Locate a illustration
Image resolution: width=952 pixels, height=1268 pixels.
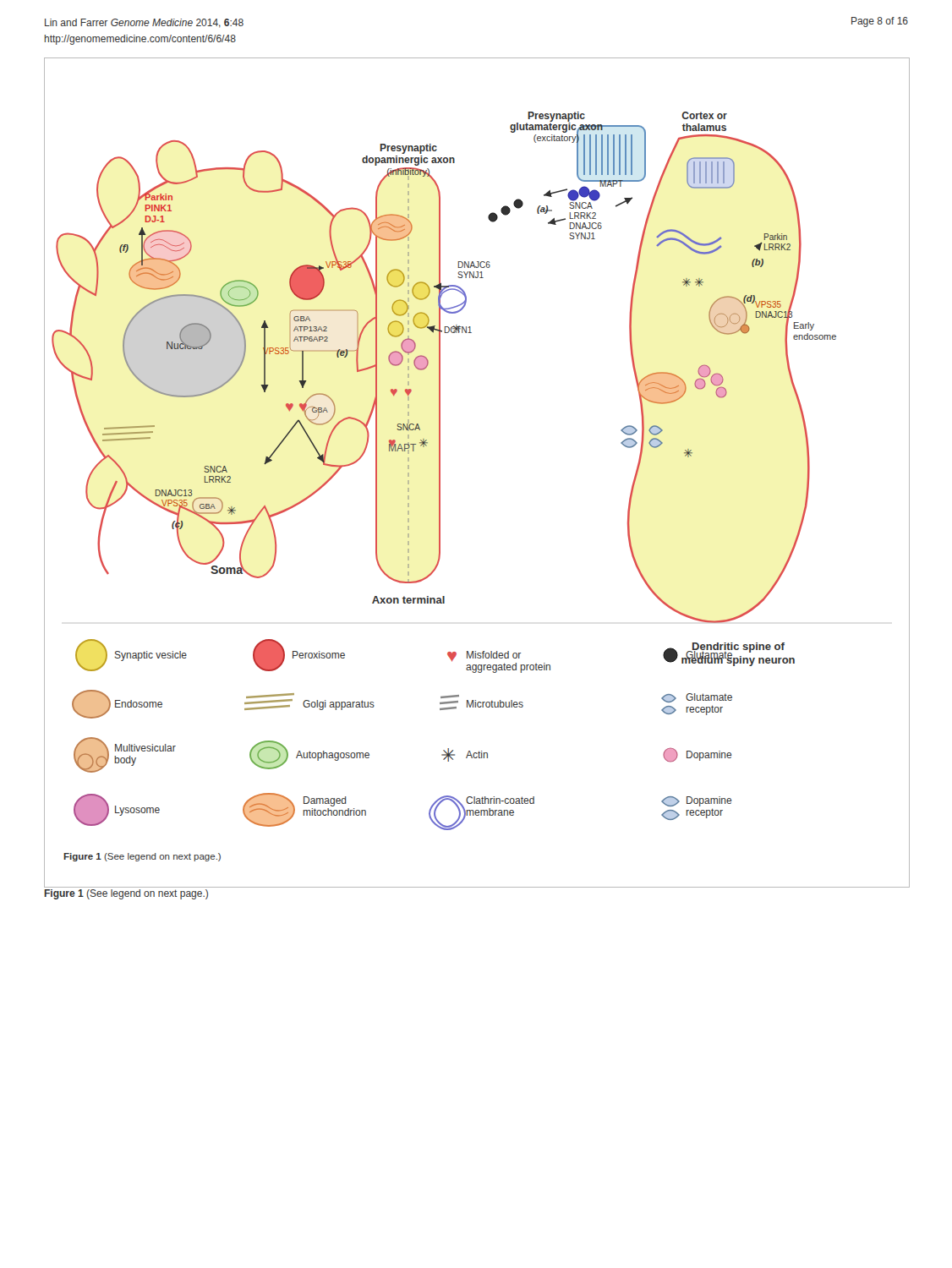(x=477, y=473)
